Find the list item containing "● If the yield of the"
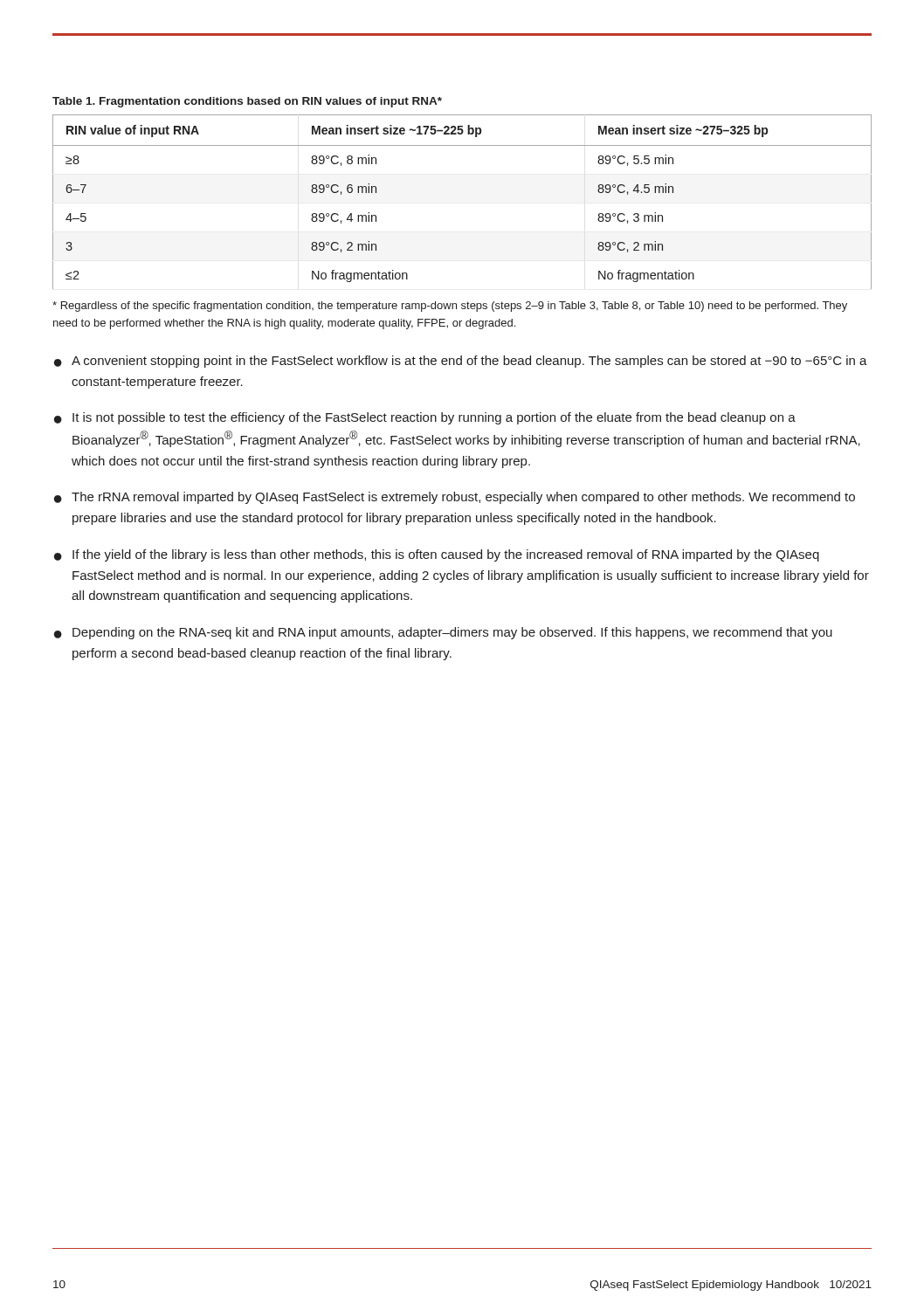 point(462,575)
